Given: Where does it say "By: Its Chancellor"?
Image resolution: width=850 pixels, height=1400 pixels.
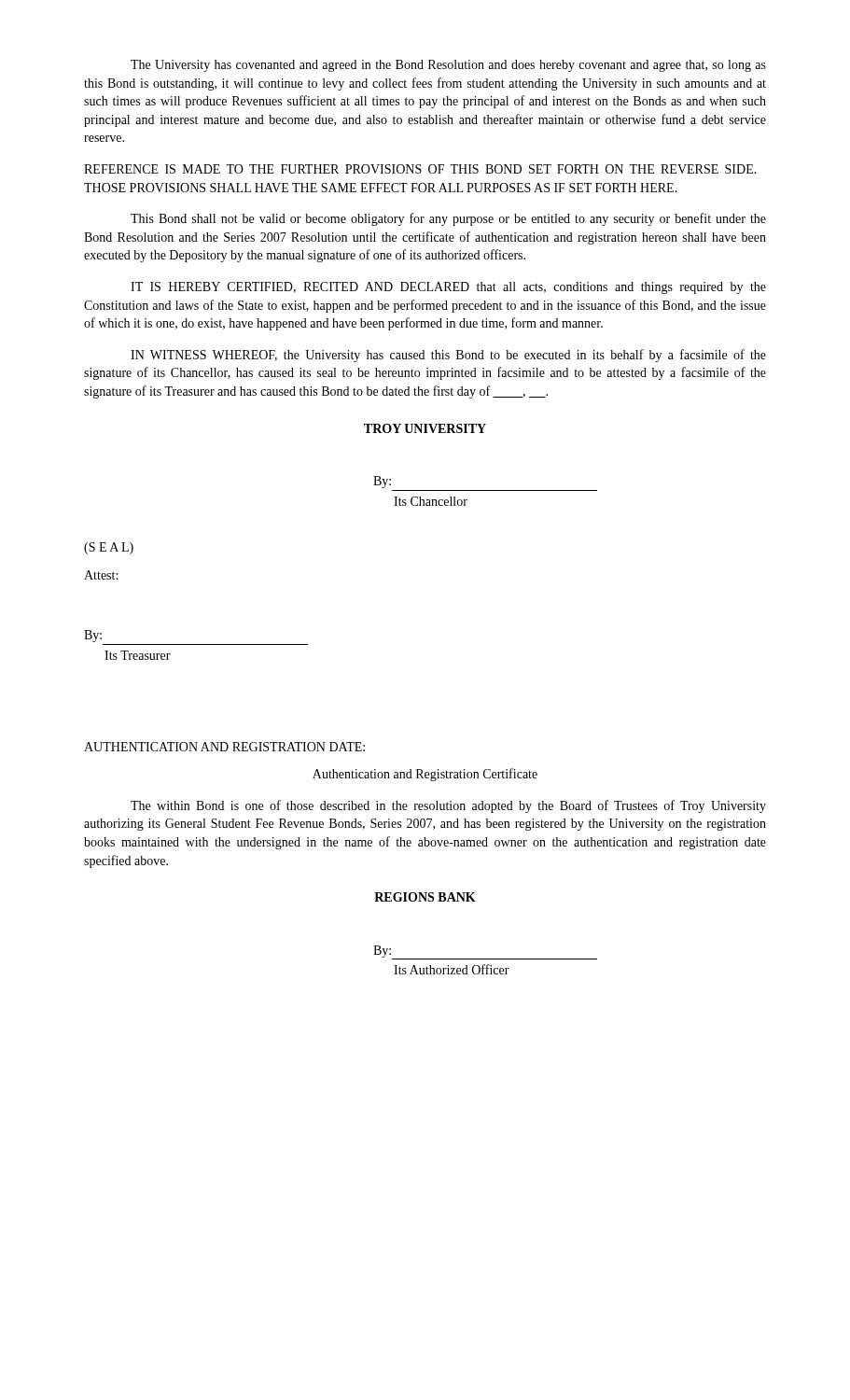Looking at the screenshot, I should tap(570, 491).
